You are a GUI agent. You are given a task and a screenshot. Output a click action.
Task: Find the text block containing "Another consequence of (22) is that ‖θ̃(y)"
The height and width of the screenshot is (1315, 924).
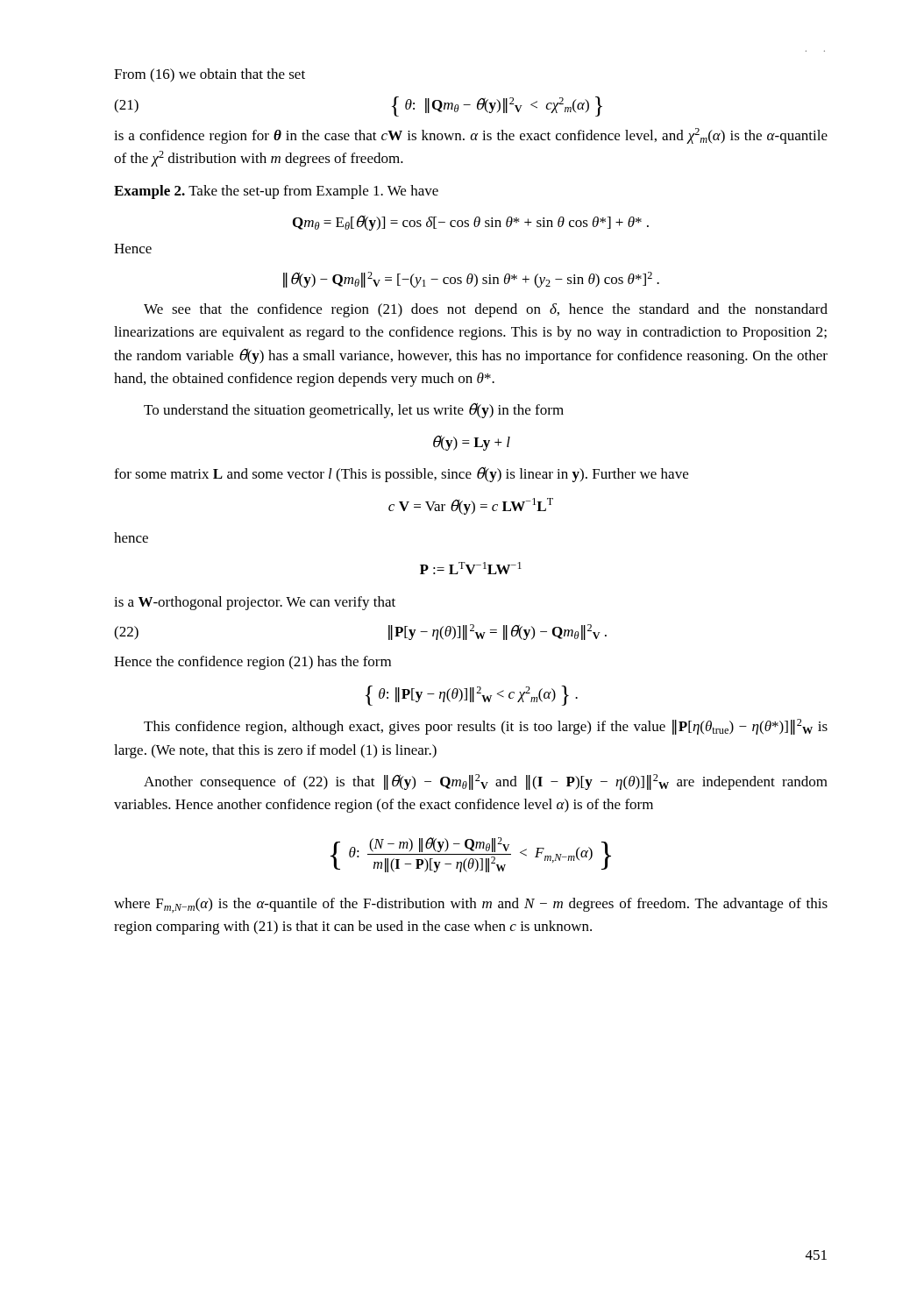(471, 792)
